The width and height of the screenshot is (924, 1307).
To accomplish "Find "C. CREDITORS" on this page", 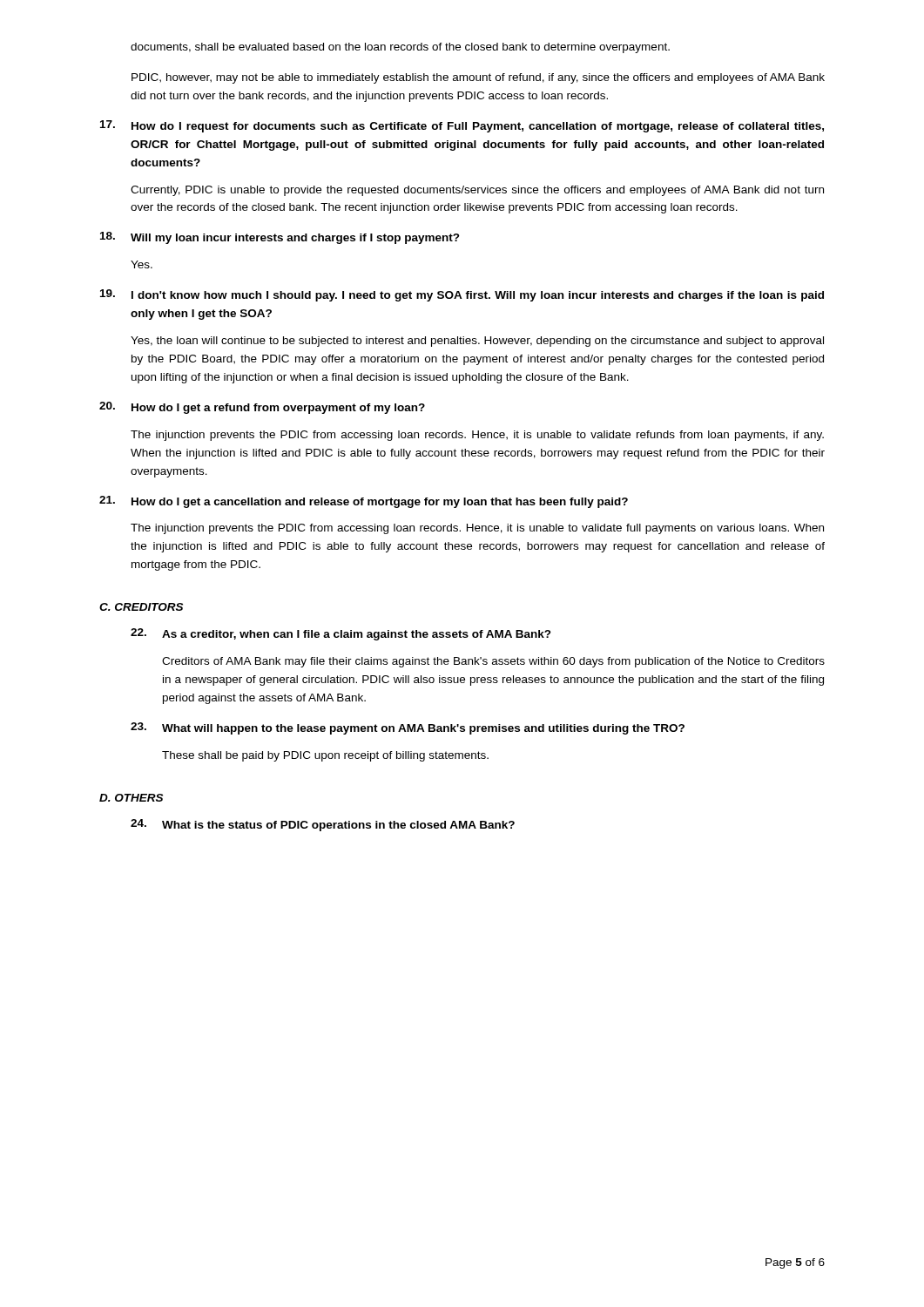I will pyautogui.click(x=141, y=607).
